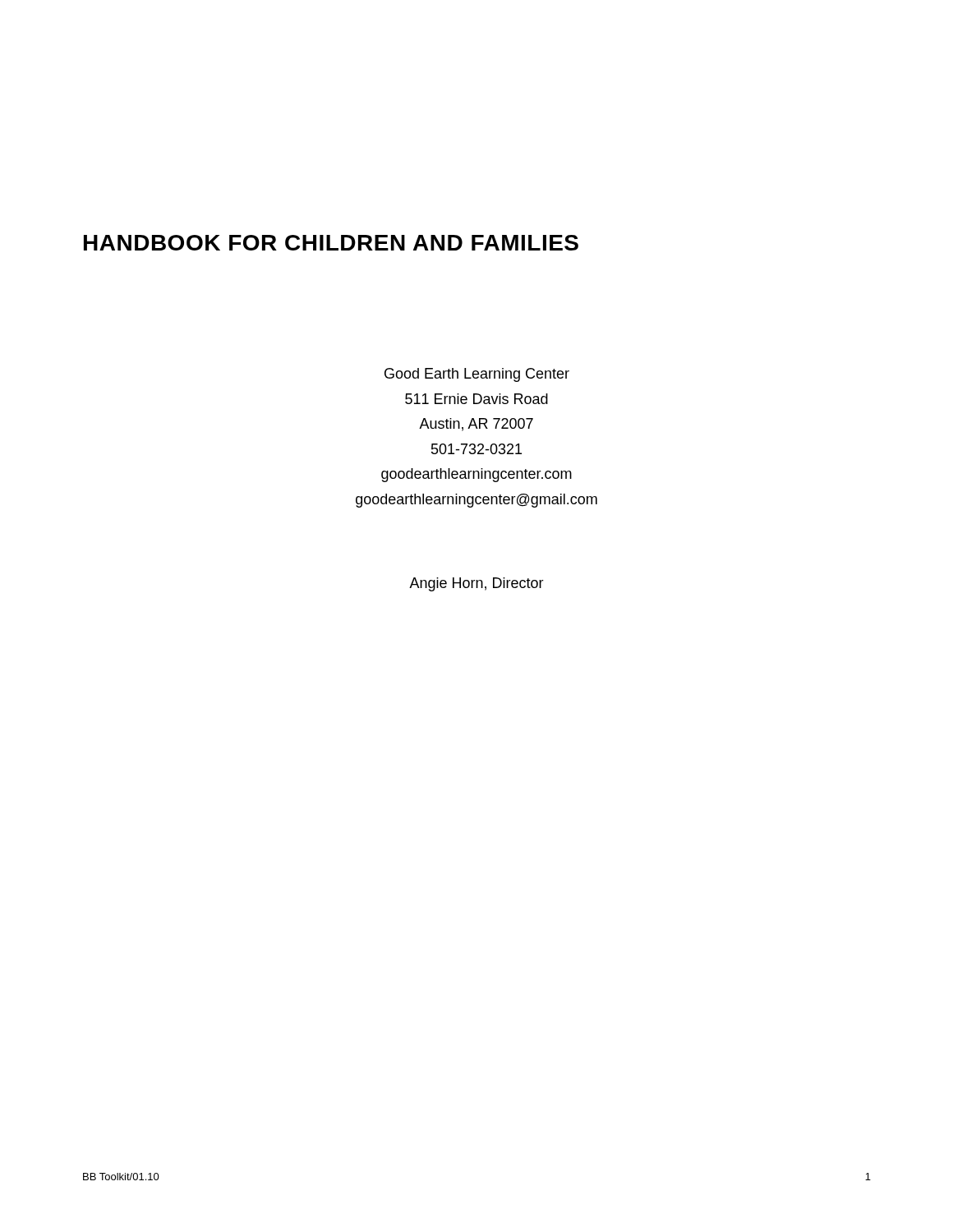
Task: Where does it say "HANDBOOK FOR CHILDREN AND FAMILIES"?
Action: click(476, 243)
